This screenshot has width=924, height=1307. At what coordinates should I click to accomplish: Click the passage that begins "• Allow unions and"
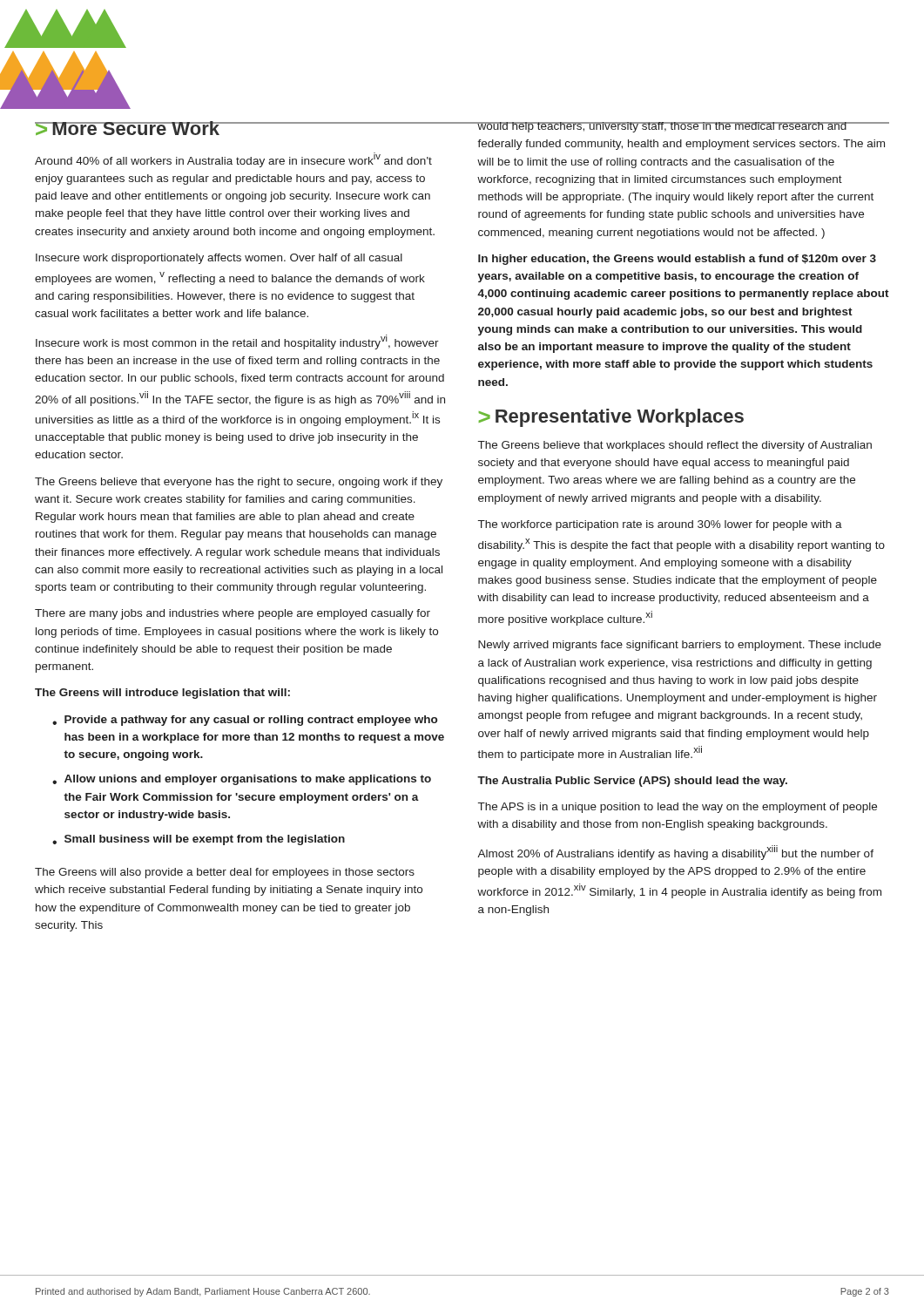249,797
